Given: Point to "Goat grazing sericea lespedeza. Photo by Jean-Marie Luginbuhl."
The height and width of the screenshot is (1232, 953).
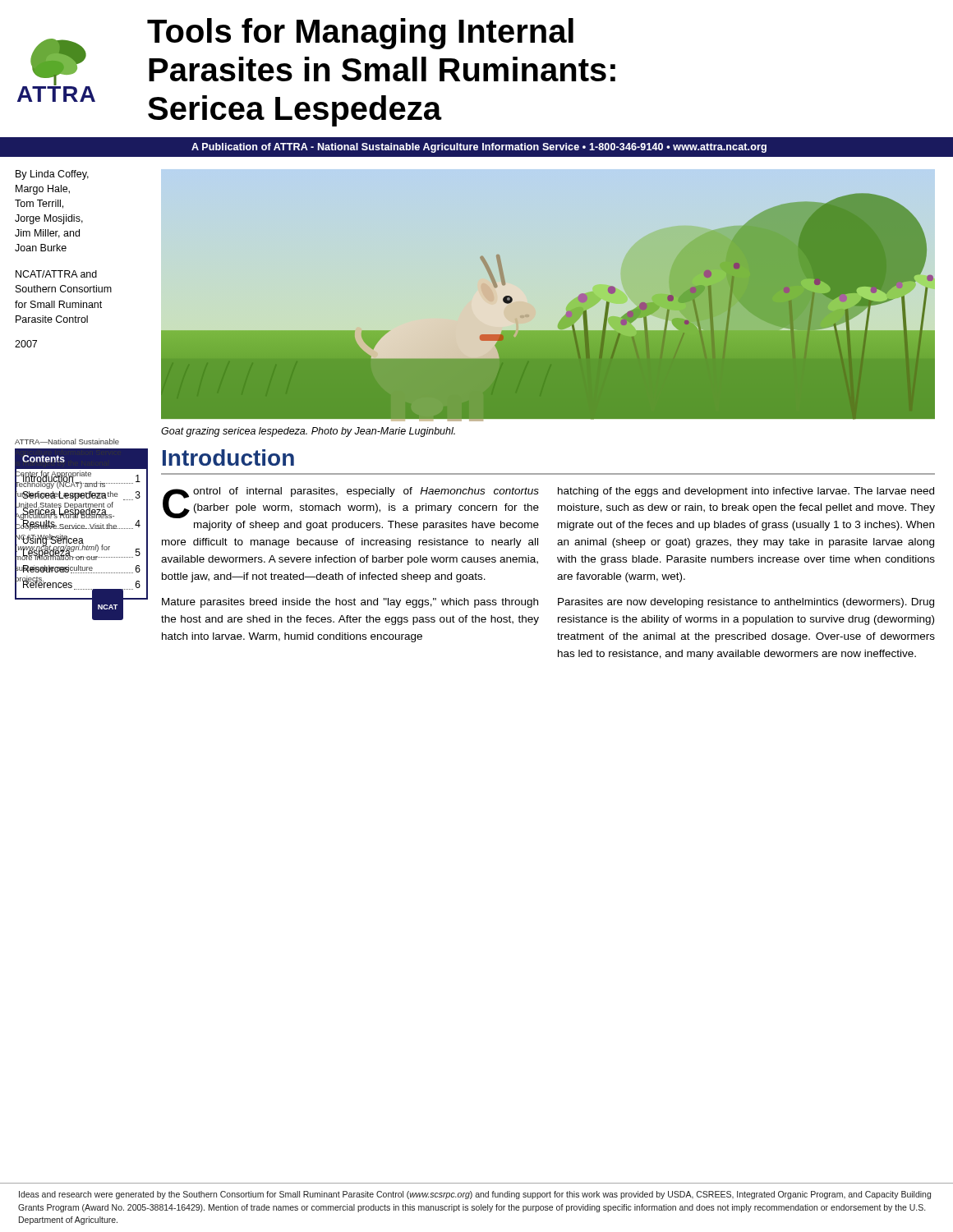Looking at the screenshot, I should click(x=309, y=431).
